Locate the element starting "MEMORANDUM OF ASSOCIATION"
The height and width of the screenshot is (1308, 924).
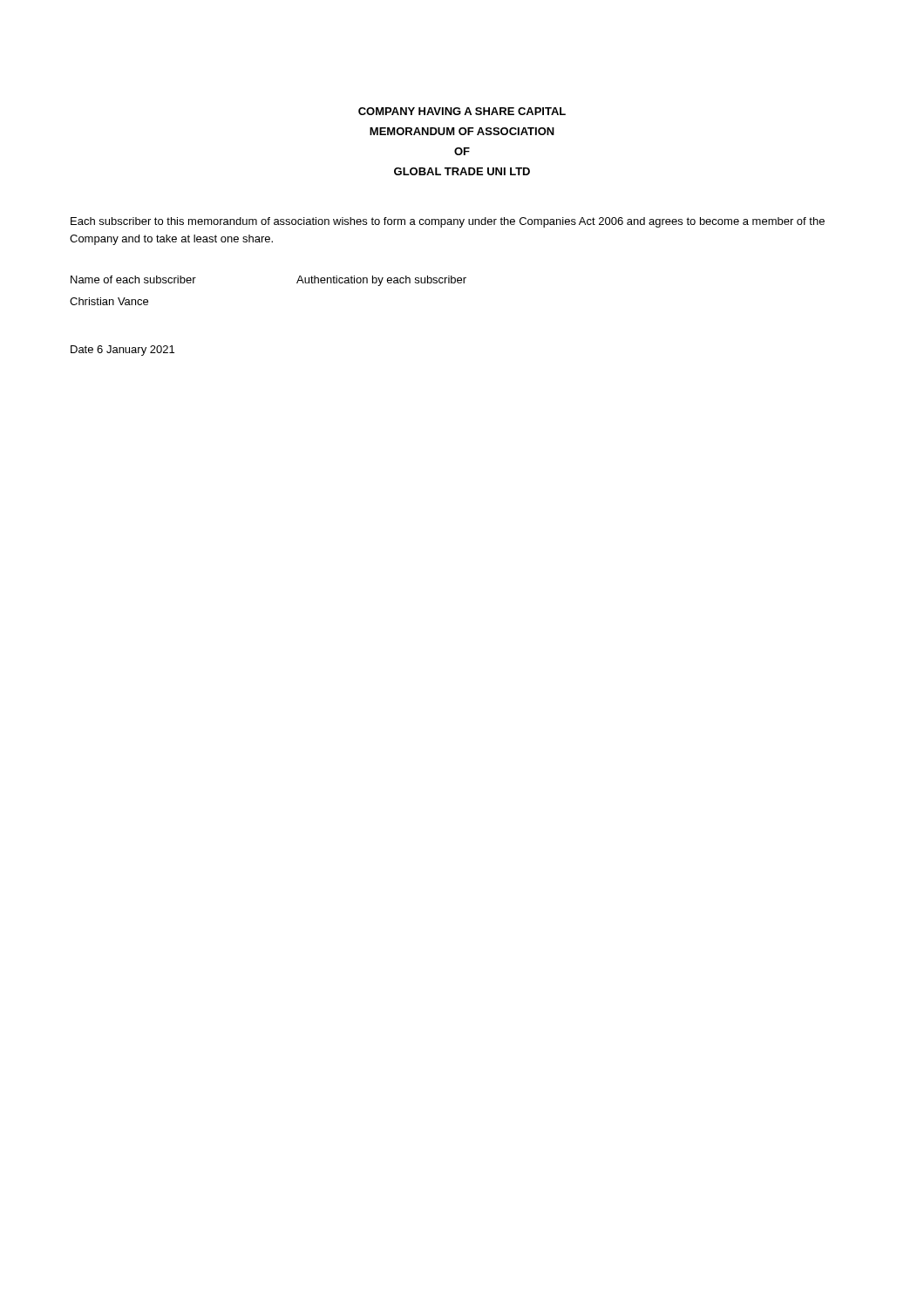point(462,131)
